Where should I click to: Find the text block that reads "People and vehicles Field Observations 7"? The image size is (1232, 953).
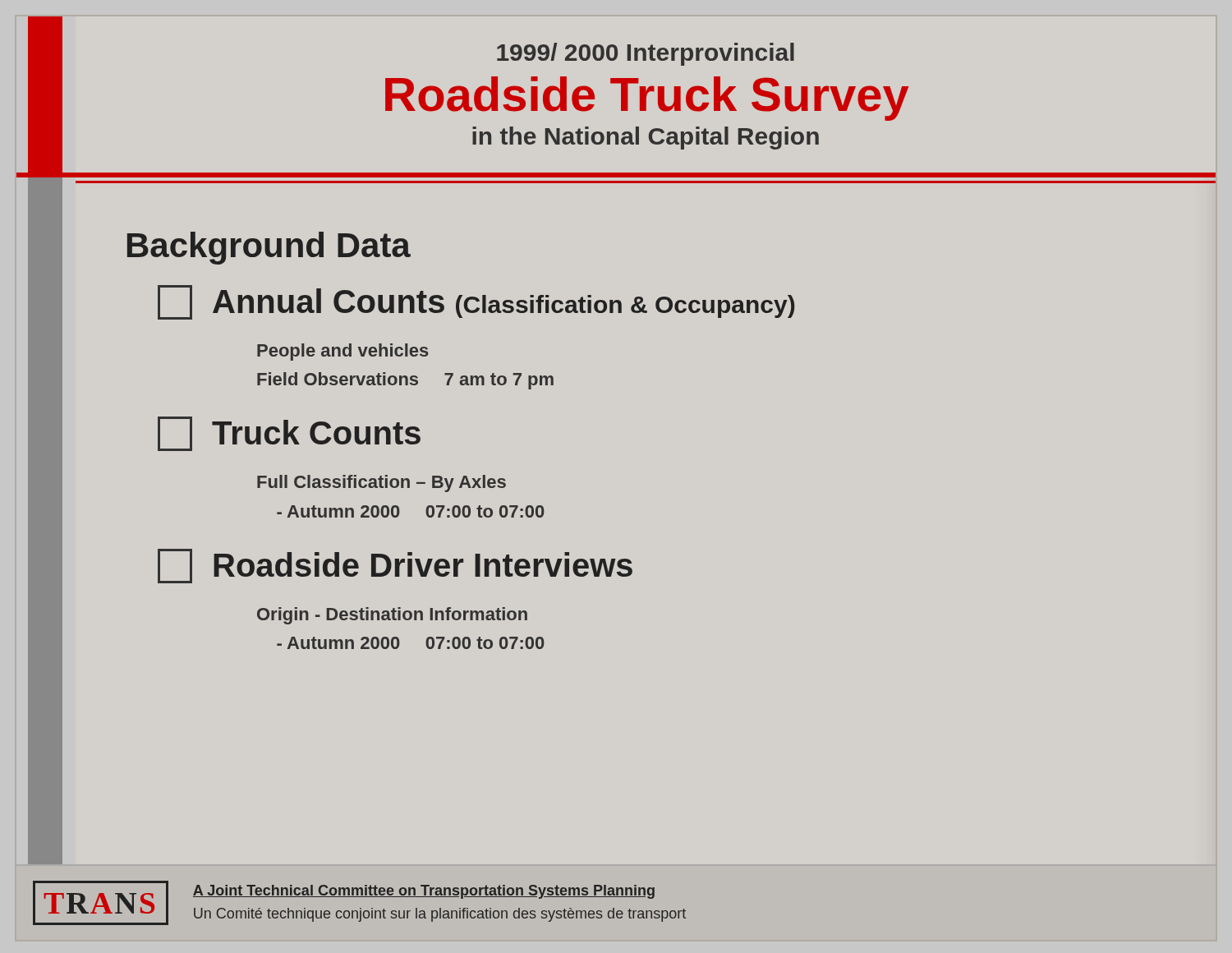pos(405,365)
